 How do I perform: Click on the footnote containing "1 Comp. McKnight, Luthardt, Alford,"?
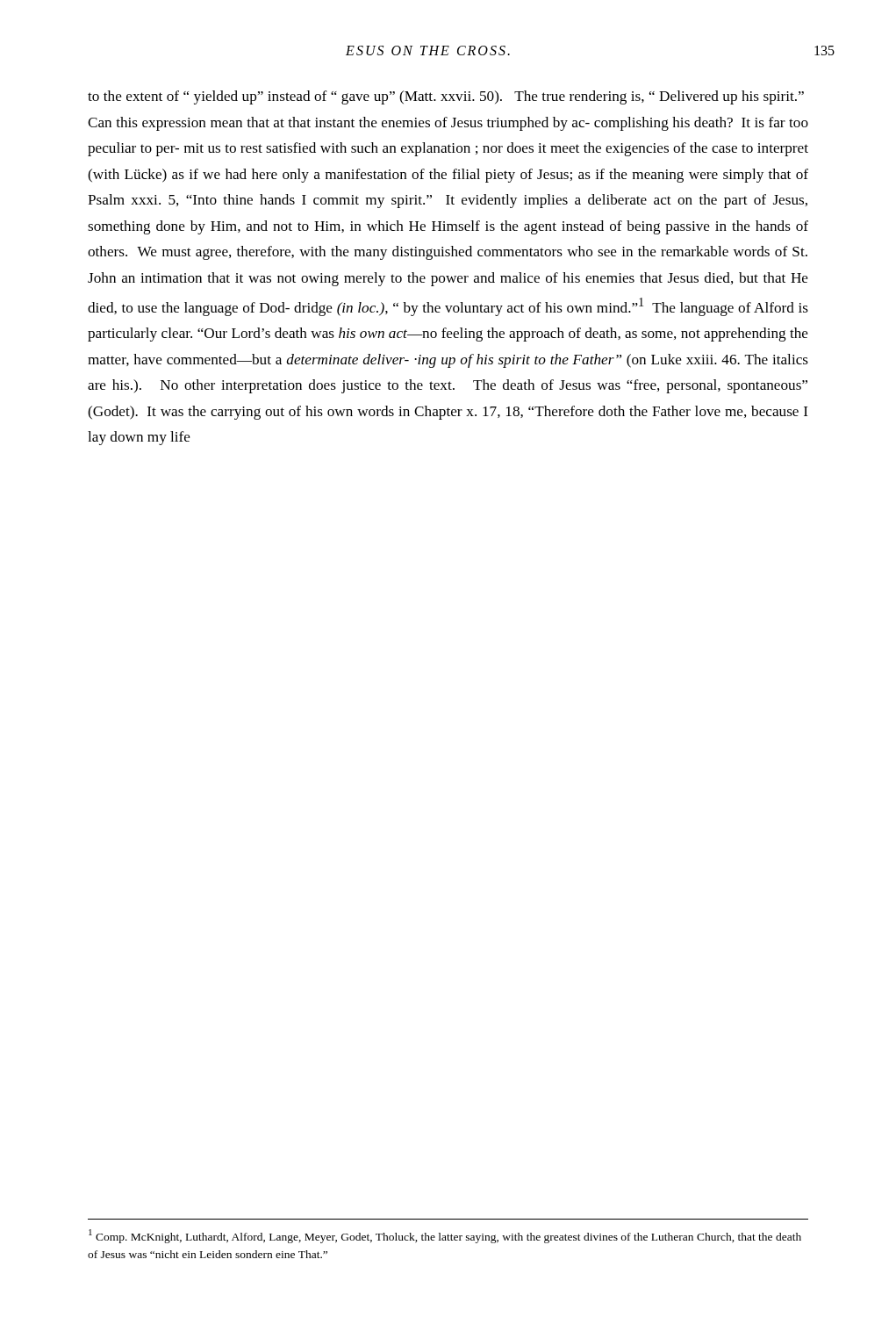(445, 1244)
